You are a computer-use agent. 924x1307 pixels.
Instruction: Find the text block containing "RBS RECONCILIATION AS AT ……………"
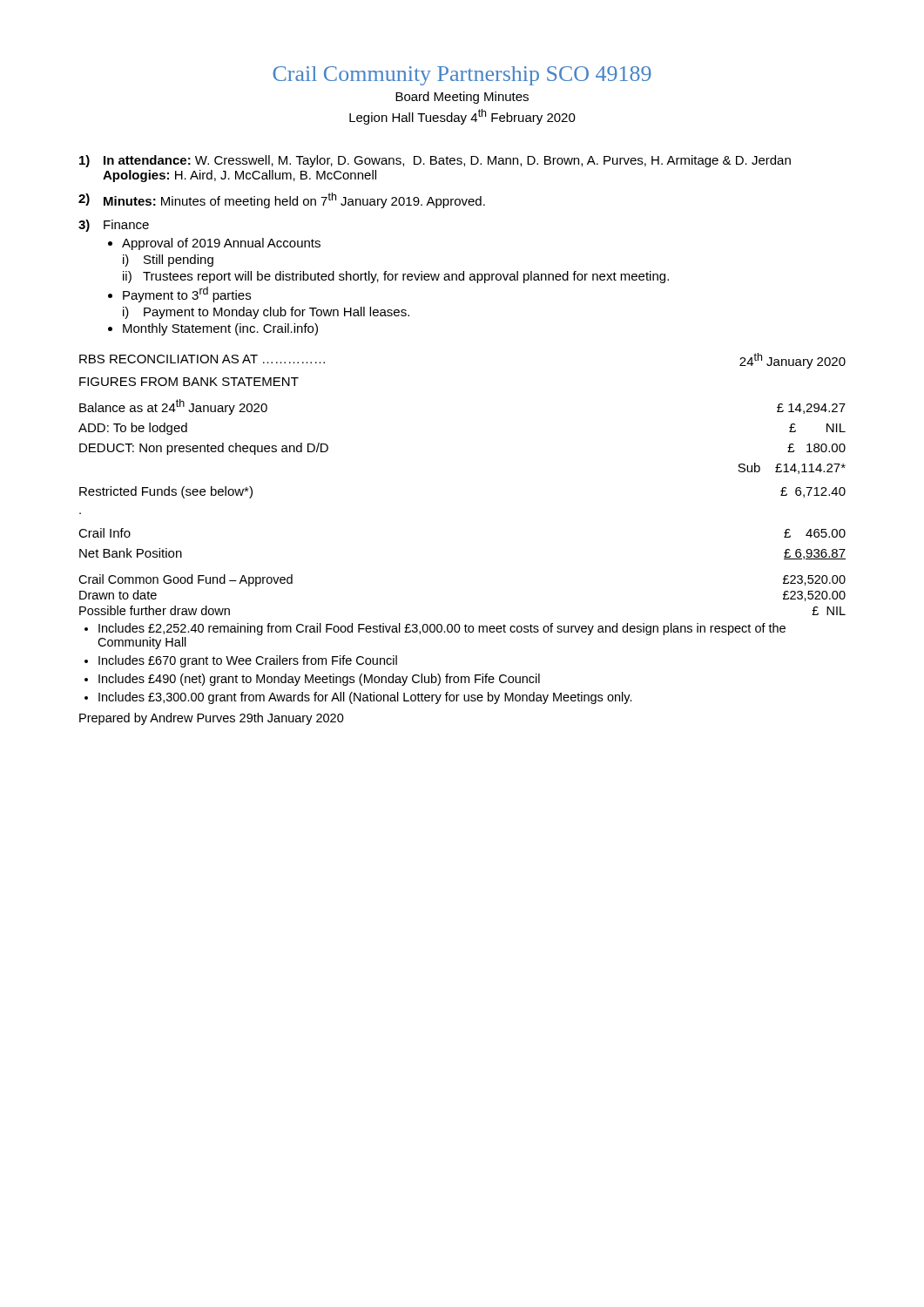pos(203,362)
